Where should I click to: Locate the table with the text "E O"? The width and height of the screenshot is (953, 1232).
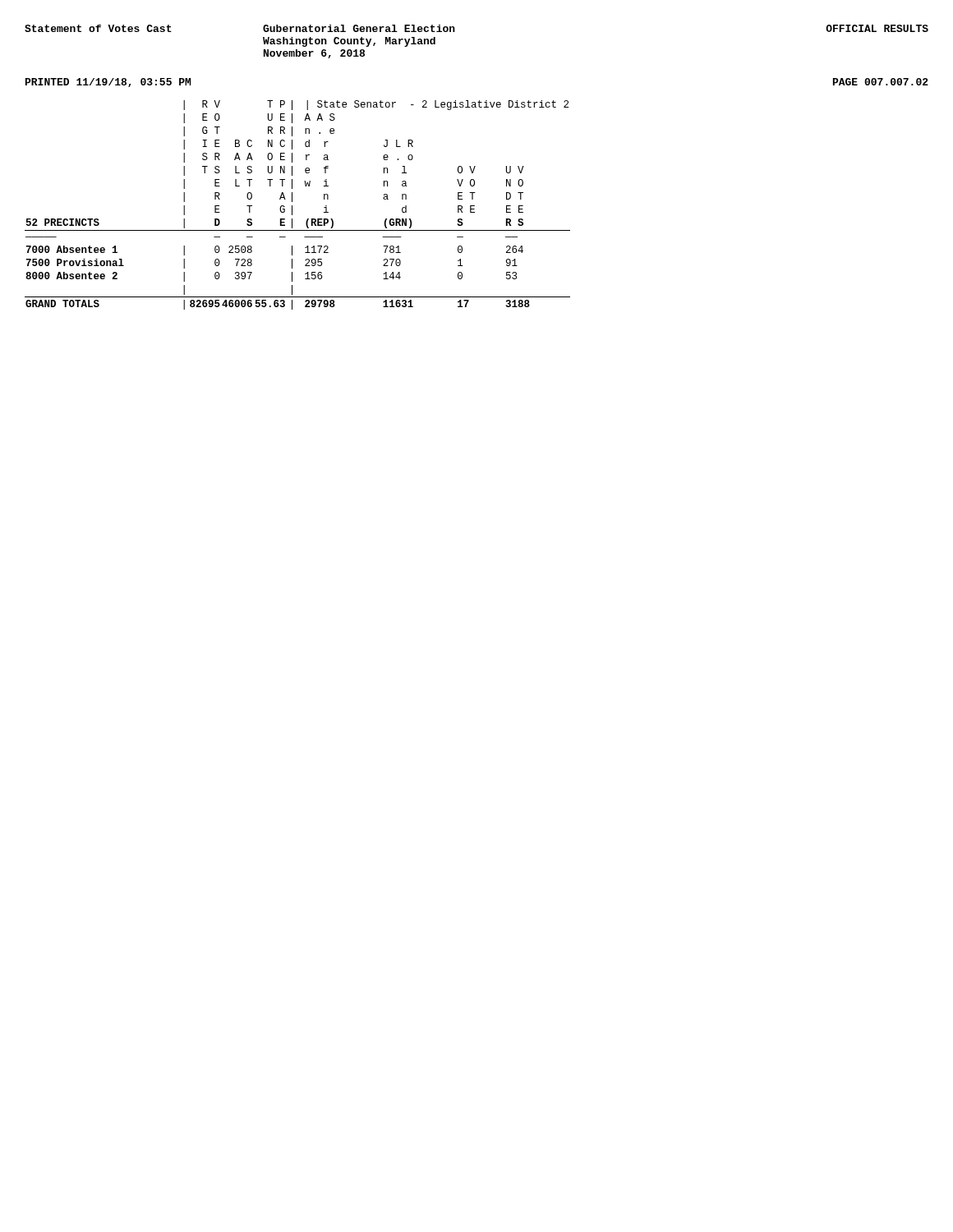(x=297, y=205)
